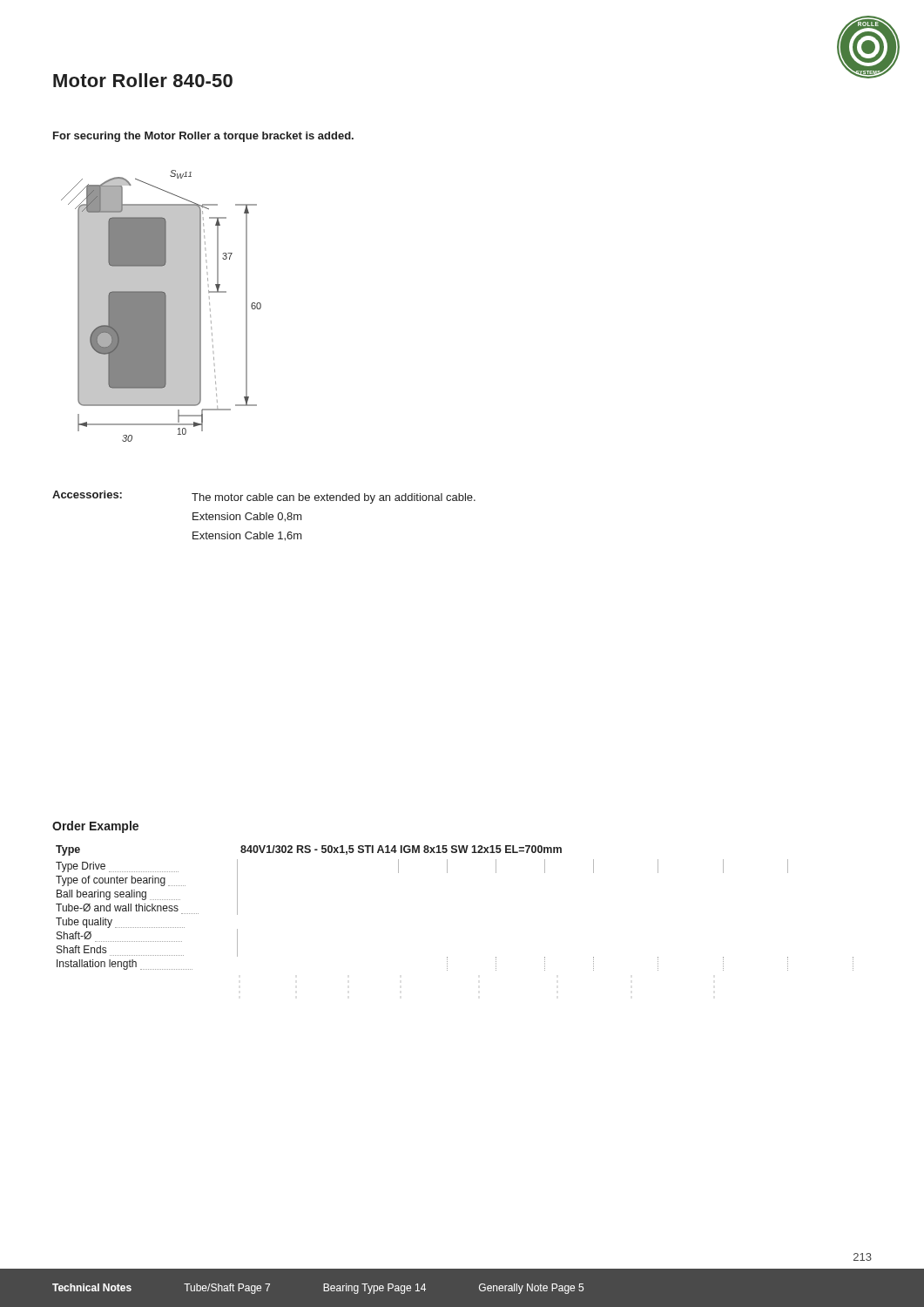The height and width of the screenshot is (1307, 924).
Task: Locate the logo
Action: pos(868,47)
